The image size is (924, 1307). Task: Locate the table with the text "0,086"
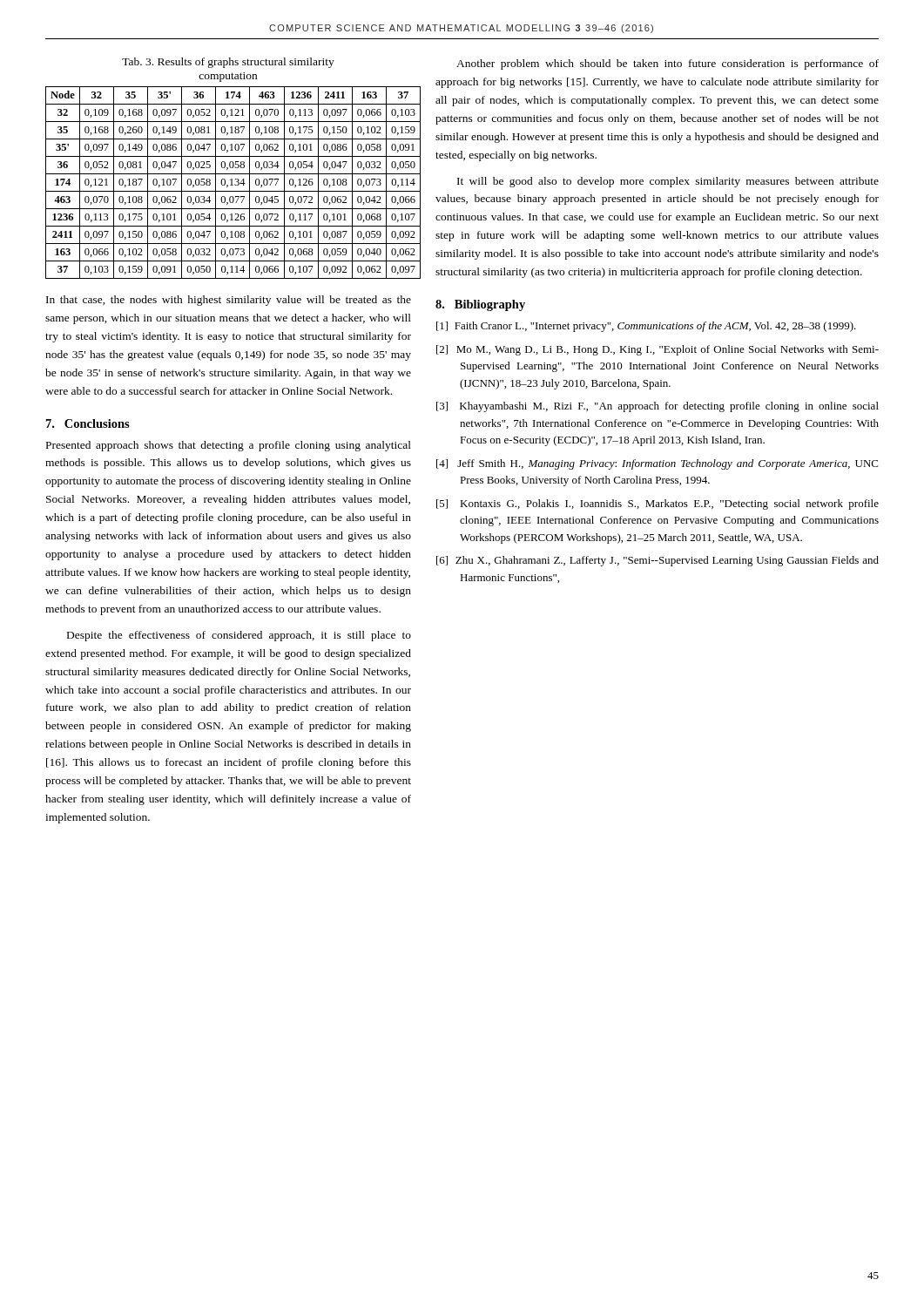coord(228,183)
